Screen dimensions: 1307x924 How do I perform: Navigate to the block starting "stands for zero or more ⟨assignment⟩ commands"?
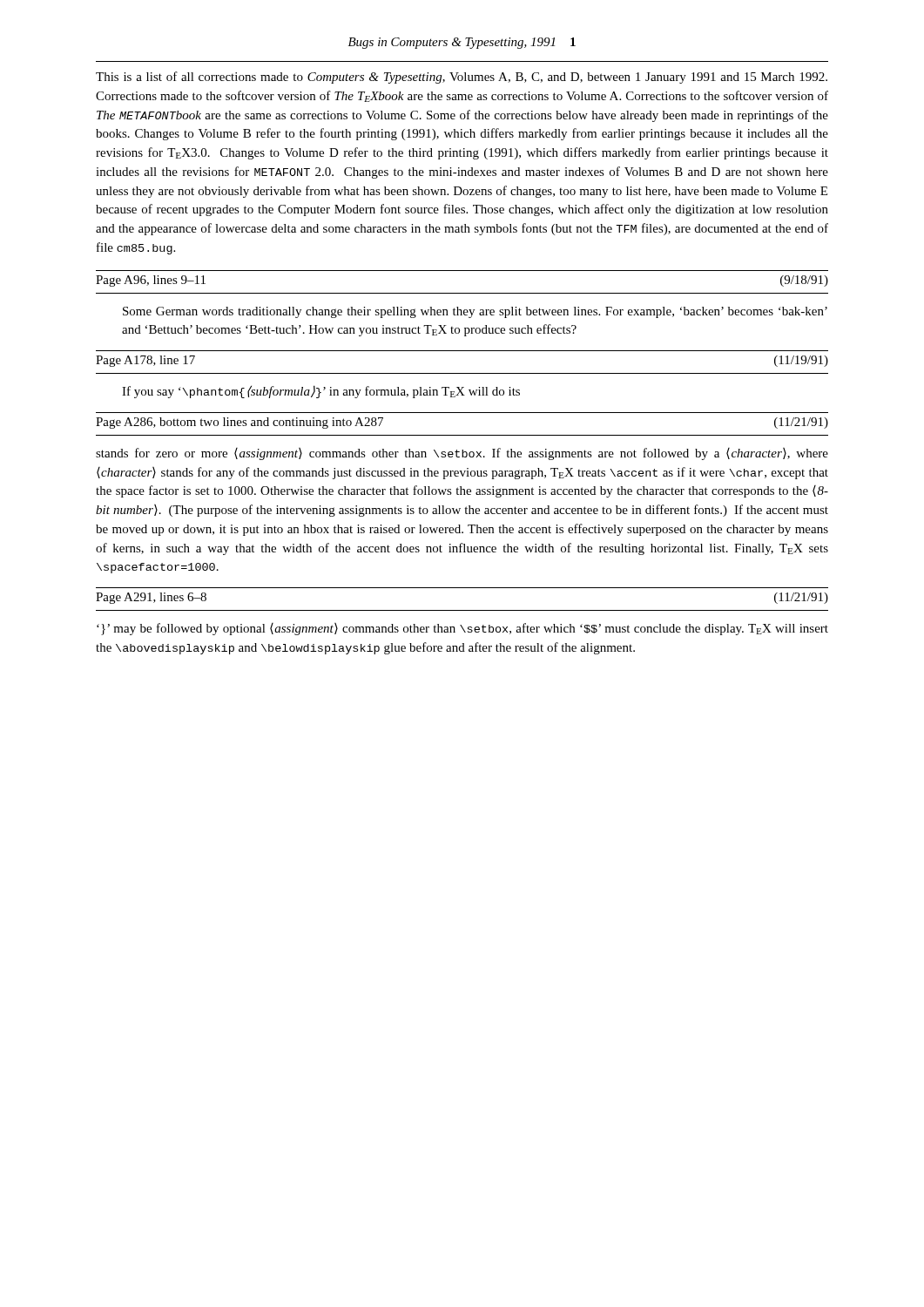(462, 510)
